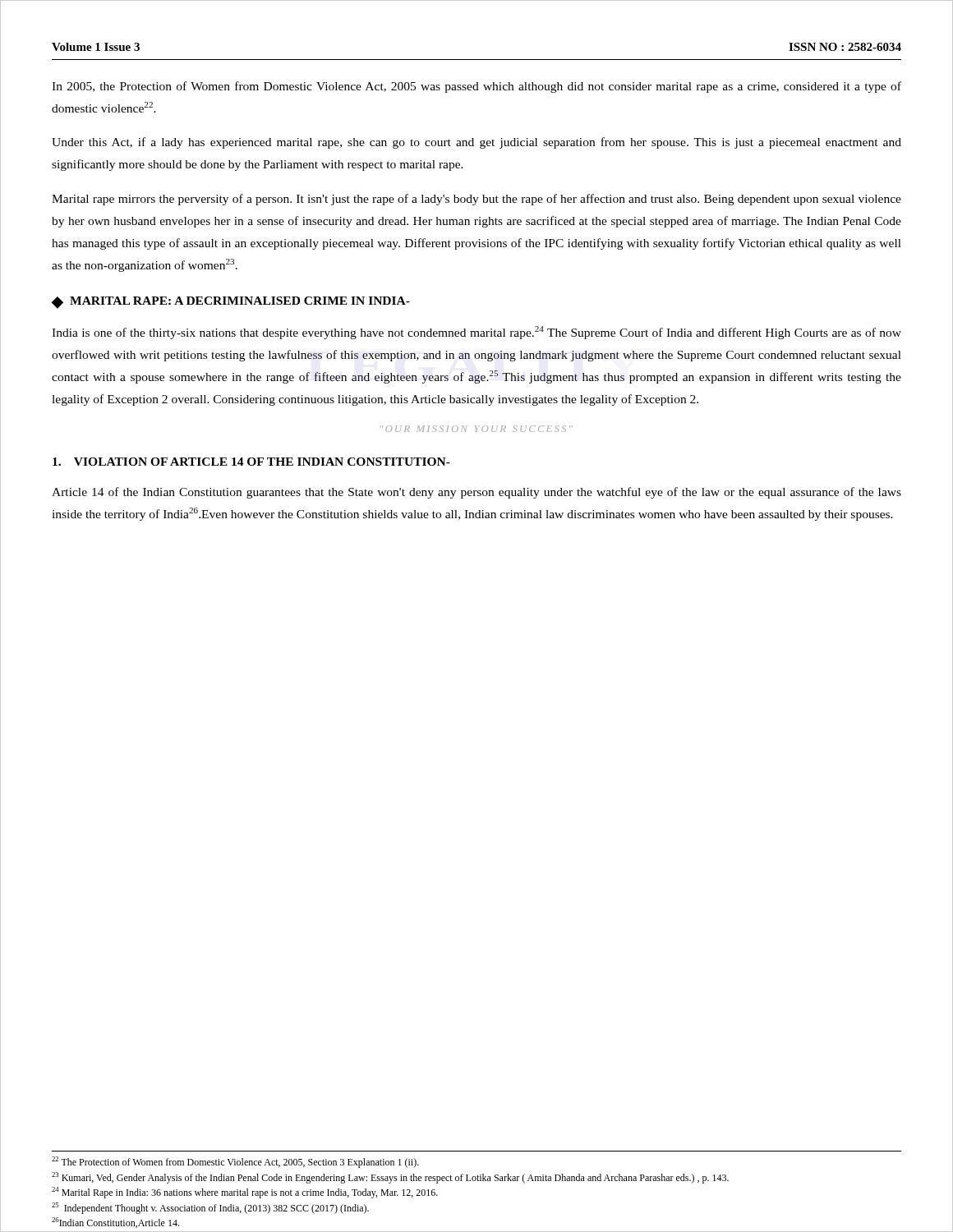Point to the region starting "Marital rape mirrors the perversity of"
The width and height of the screenshot is (953, 1232).
point(476,231)
